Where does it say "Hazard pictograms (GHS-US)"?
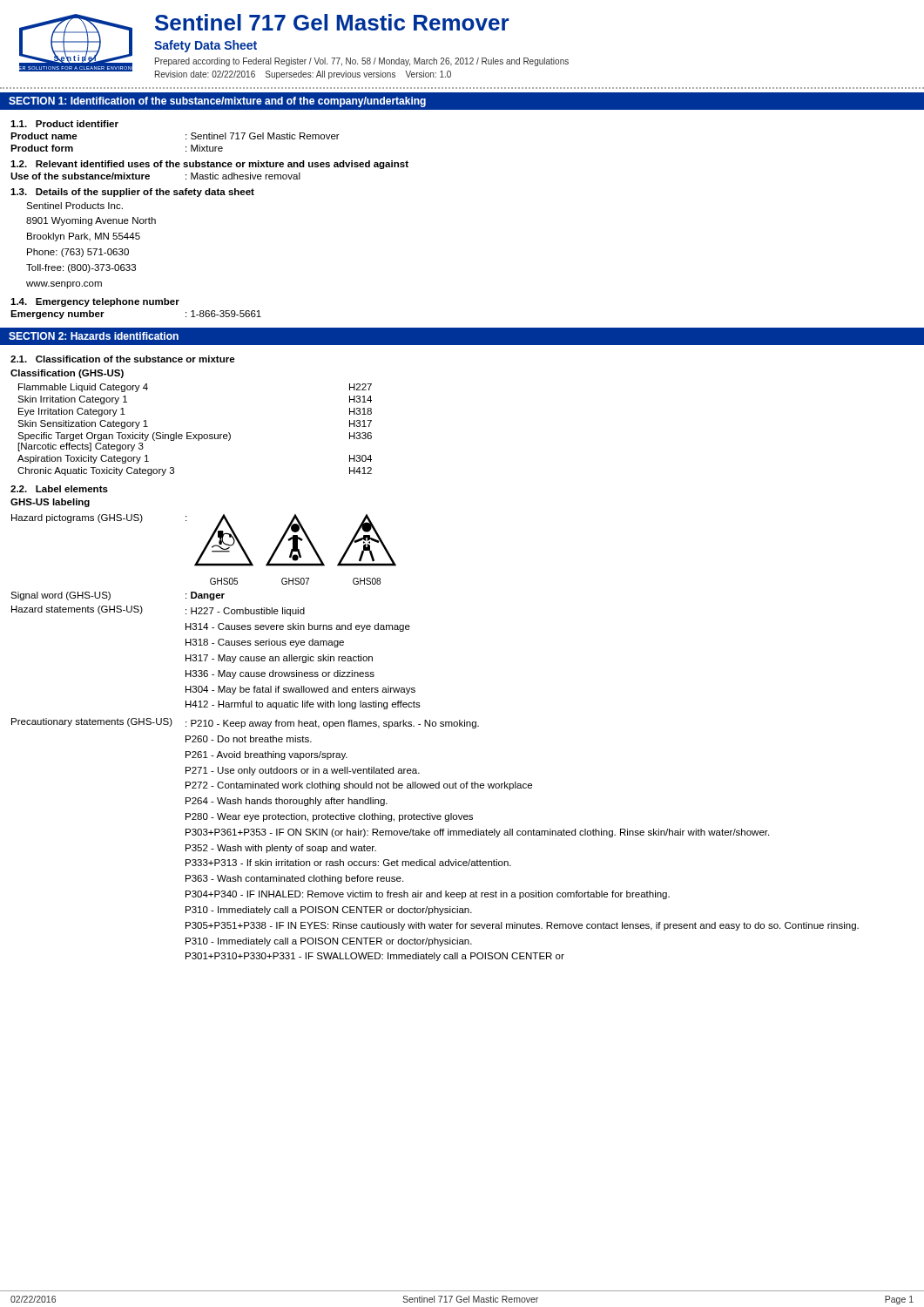 tap(77, 518)
